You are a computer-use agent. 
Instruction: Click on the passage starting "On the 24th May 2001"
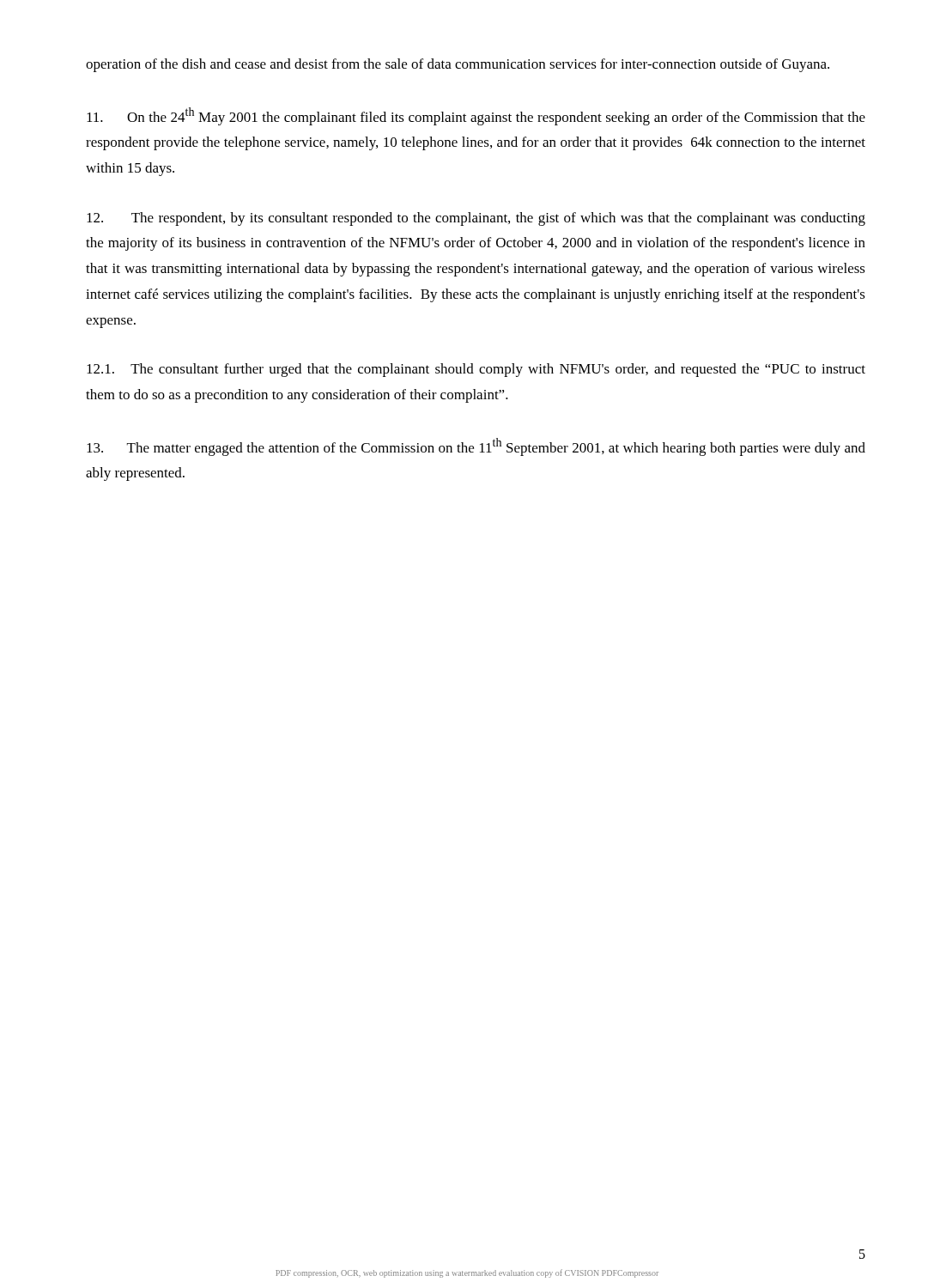point(476,140)
